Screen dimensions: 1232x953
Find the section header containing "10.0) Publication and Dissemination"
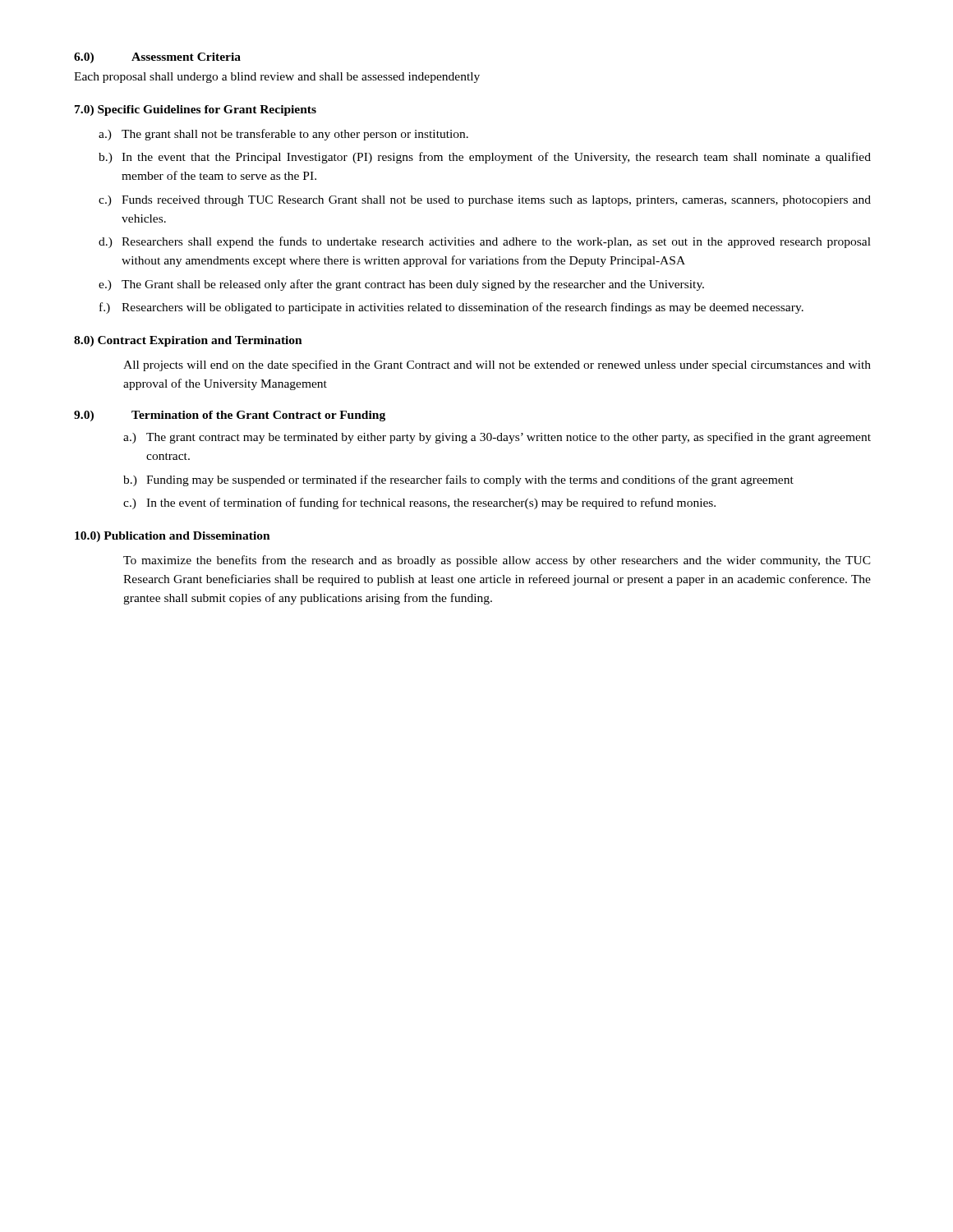pyautogui.click(x=172, y=535)
